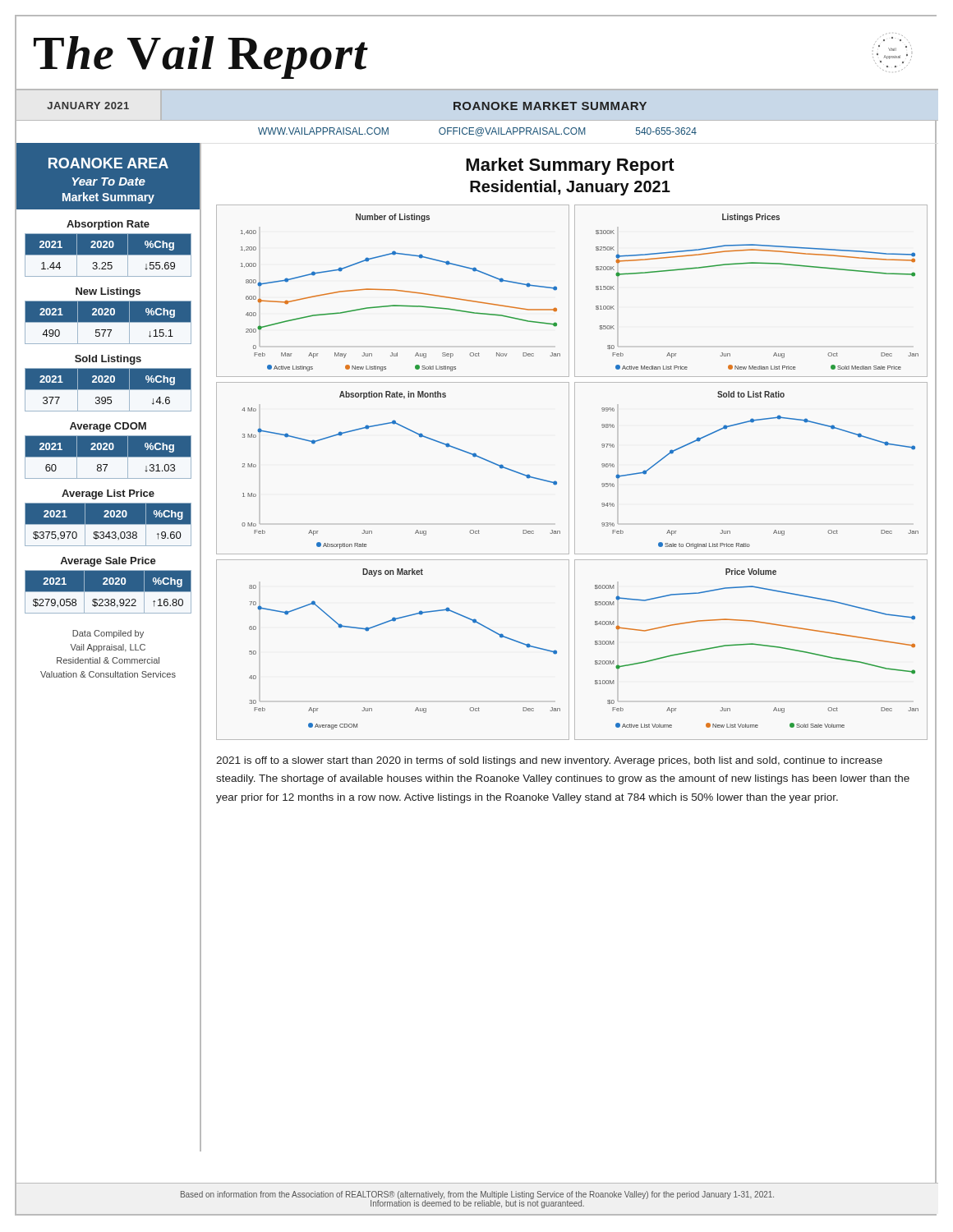Viewport: 953px width, 1232px height.
Task: Locate the passage starting "Absorption Rate"
Action: 108,224
